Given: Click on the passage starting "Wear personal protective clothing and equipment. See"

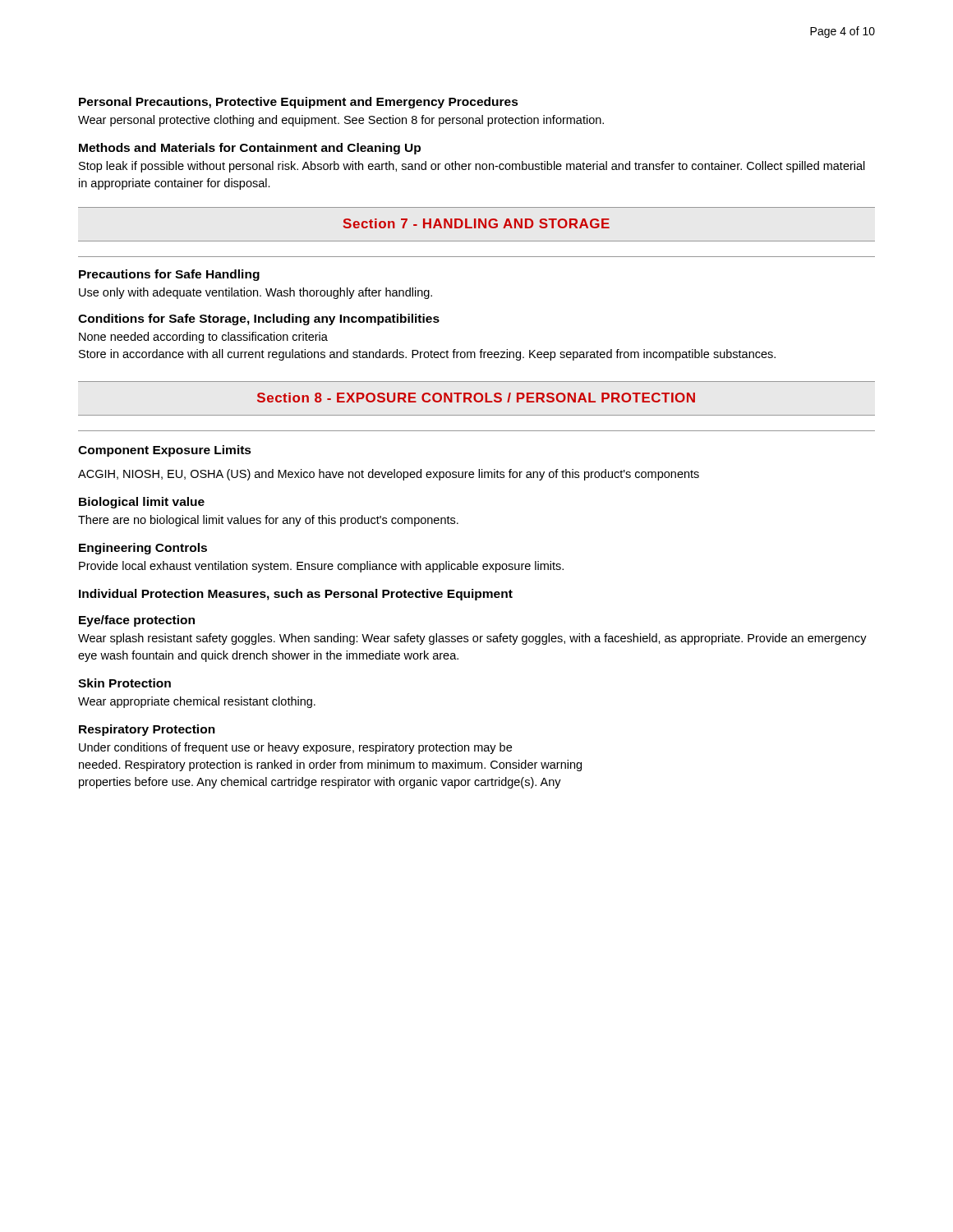Looking at the screenshot, I should (x=342, y=120).
